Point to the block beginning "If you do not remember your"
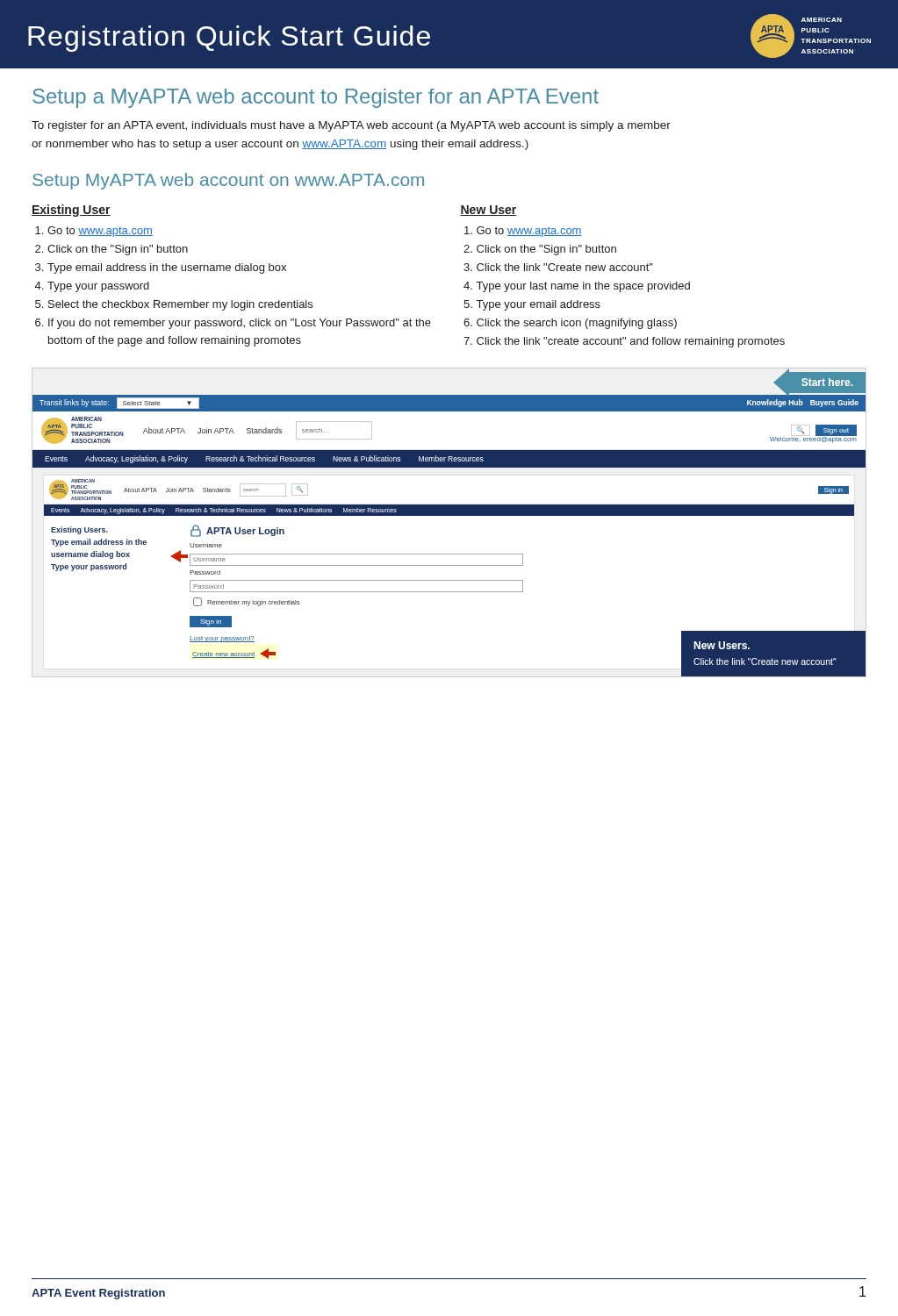 point(239,332)
